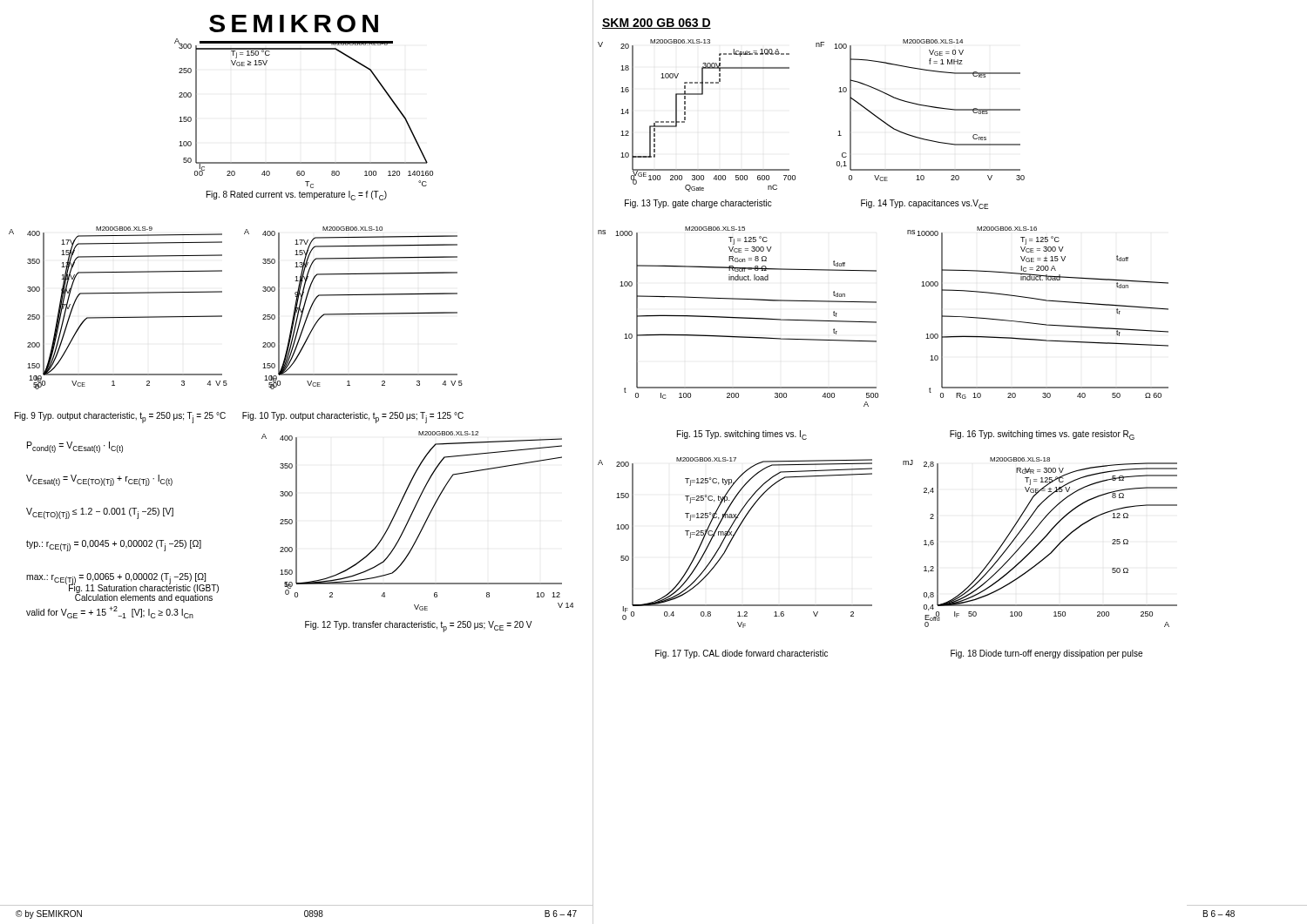1307x924 pixels.
Task: Navigate to the block starting "Fig. 10 Typ. output"
Action: pos(353,417)
